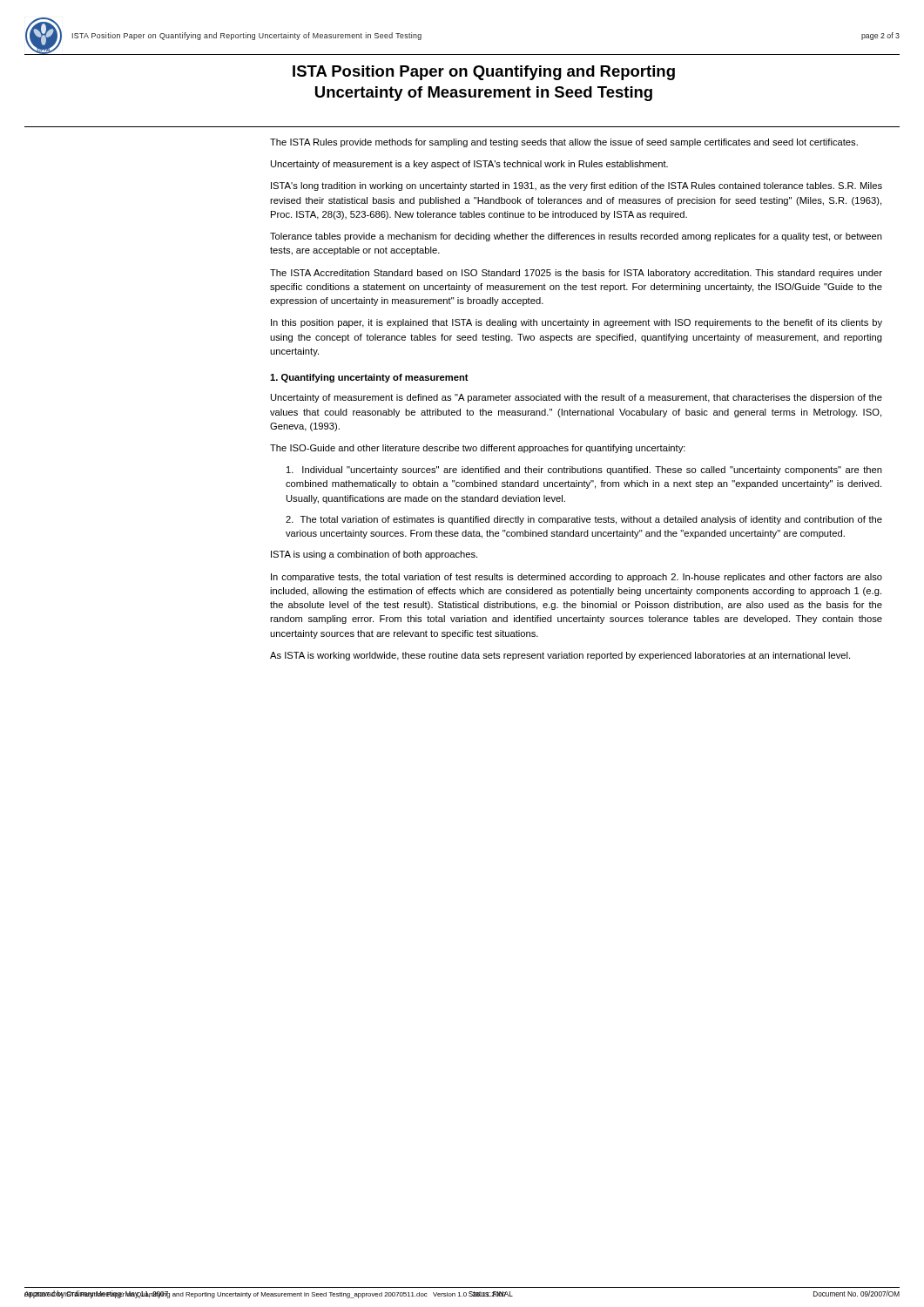
Task: Click on the element starting "2. The total variation of"
Action: pyautogui.click(x=584, y=526)
